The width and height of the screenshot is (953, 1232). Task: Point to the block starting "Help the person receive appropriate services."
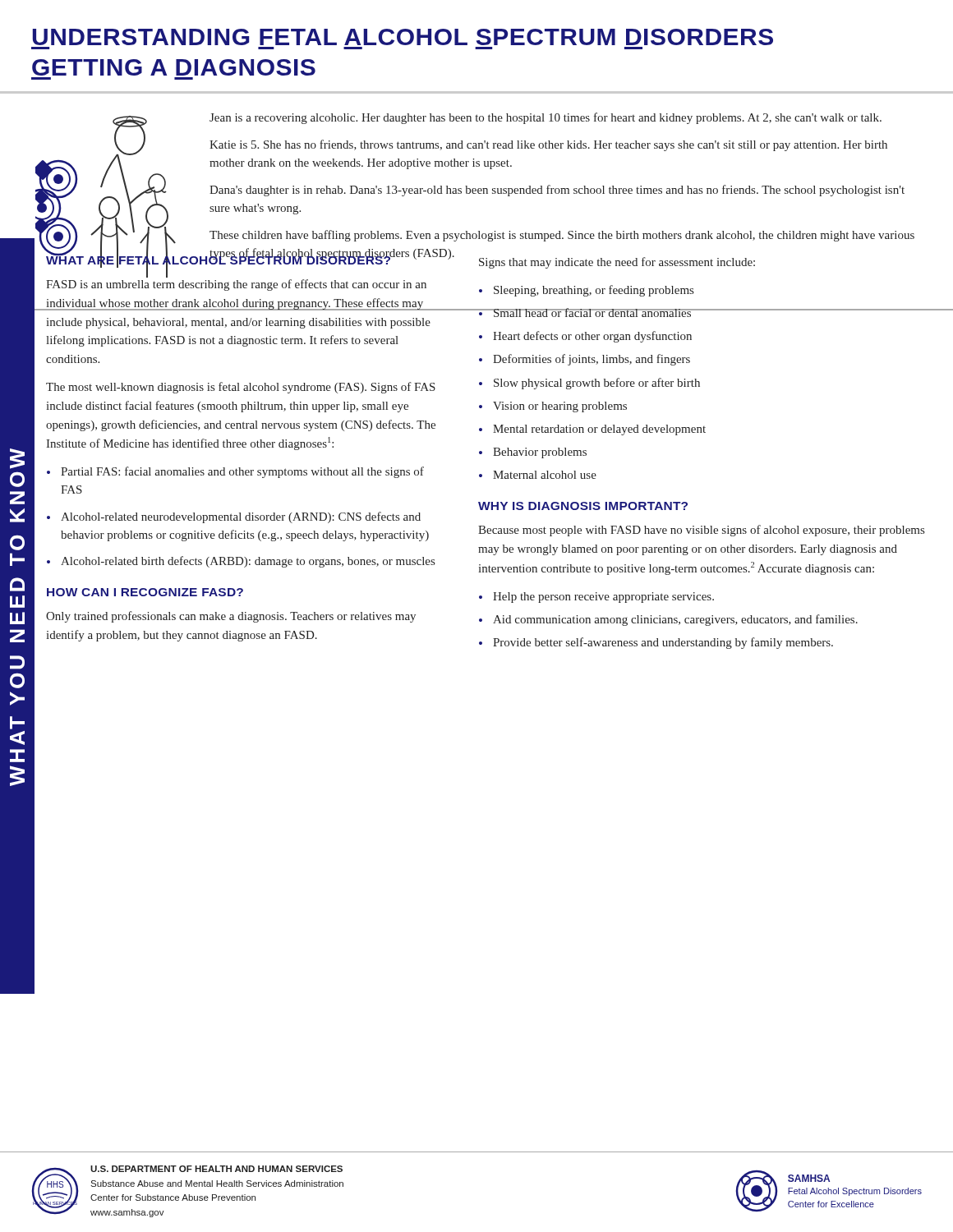604,596
